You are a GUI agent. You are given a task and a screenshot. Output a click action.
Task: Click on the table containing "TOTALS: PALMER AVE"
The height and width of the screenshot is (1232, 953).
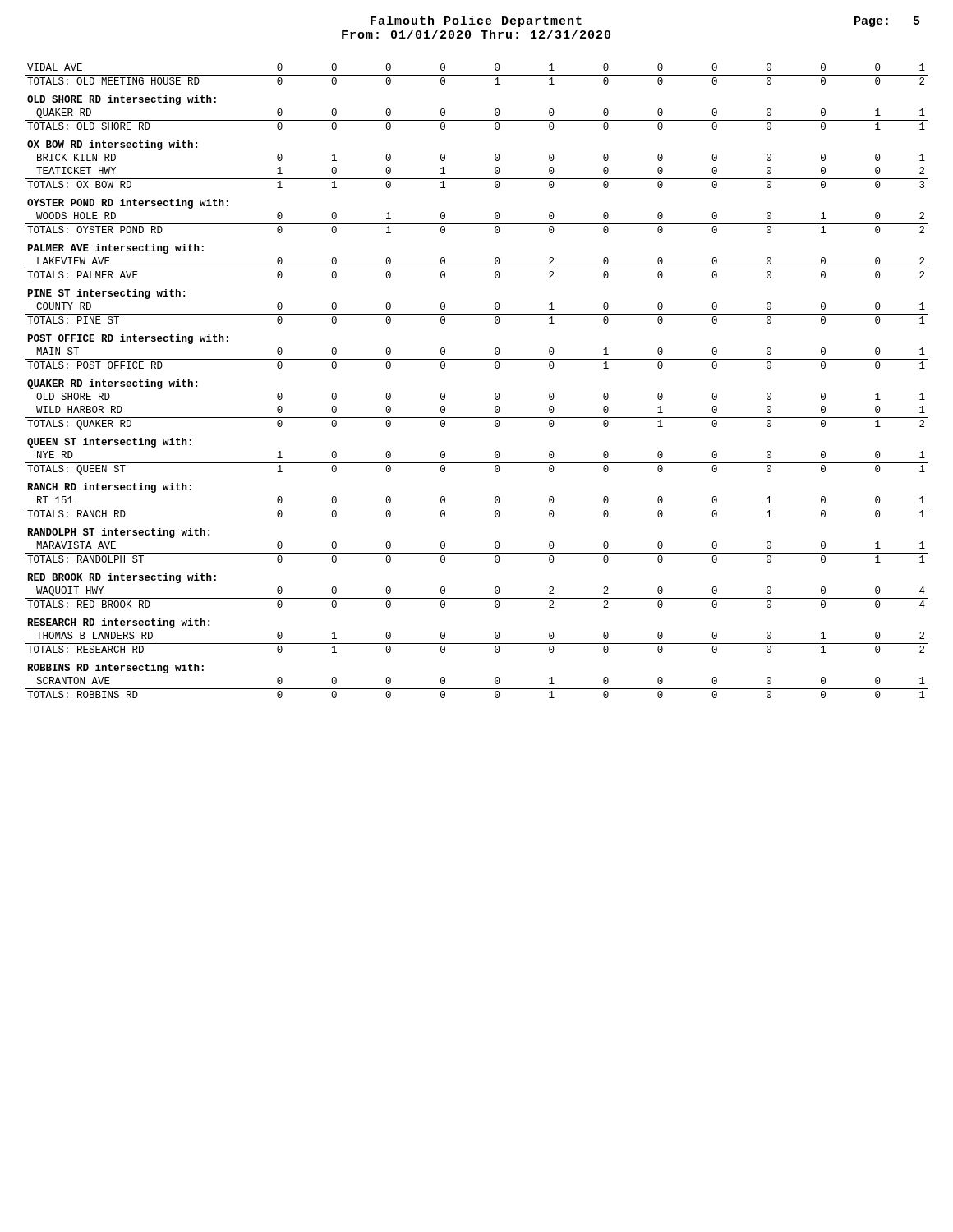[476, 382]
